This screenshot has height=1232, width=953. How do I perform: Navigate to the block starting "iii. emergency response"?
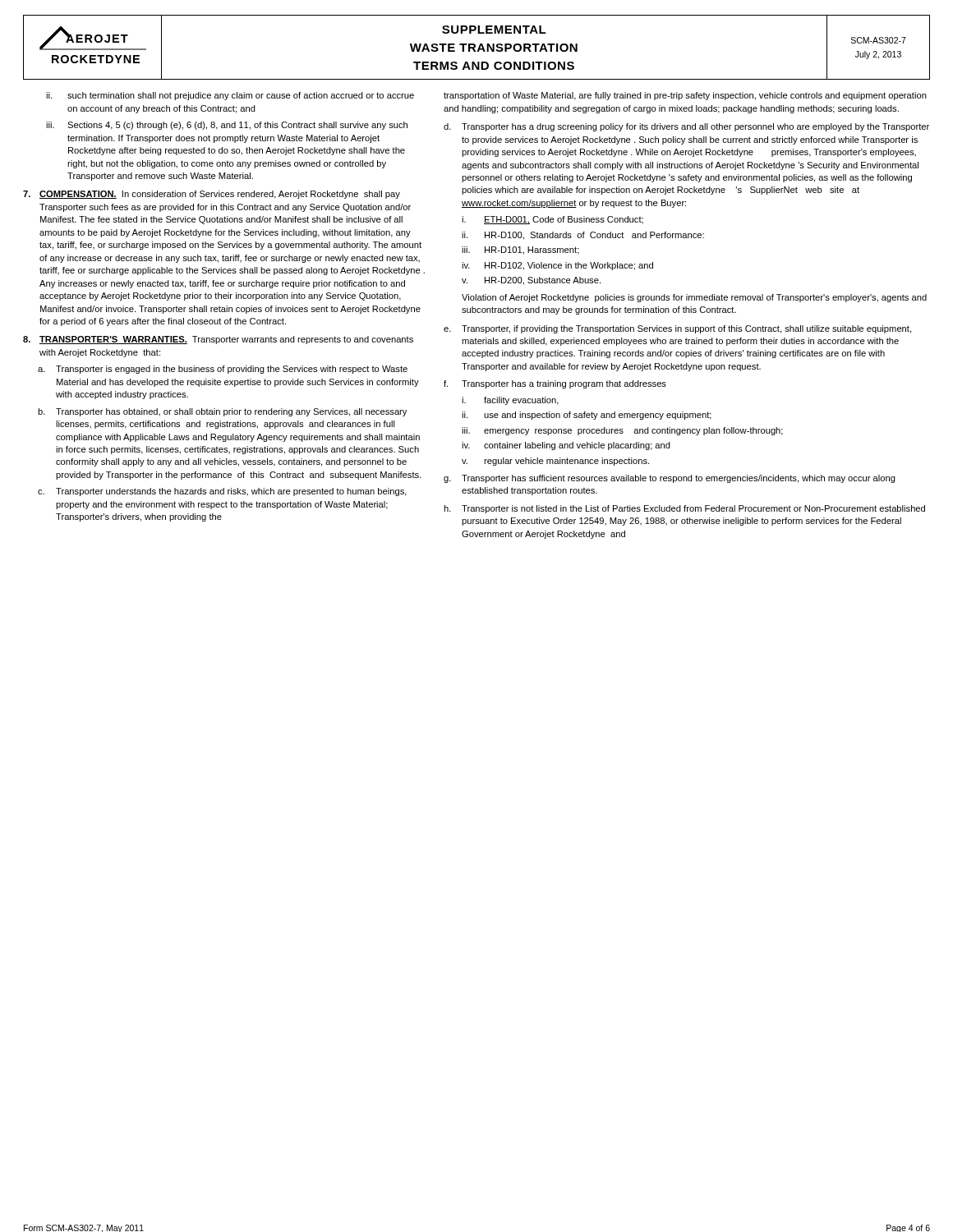pyautogui.click(x=622, y=431)
